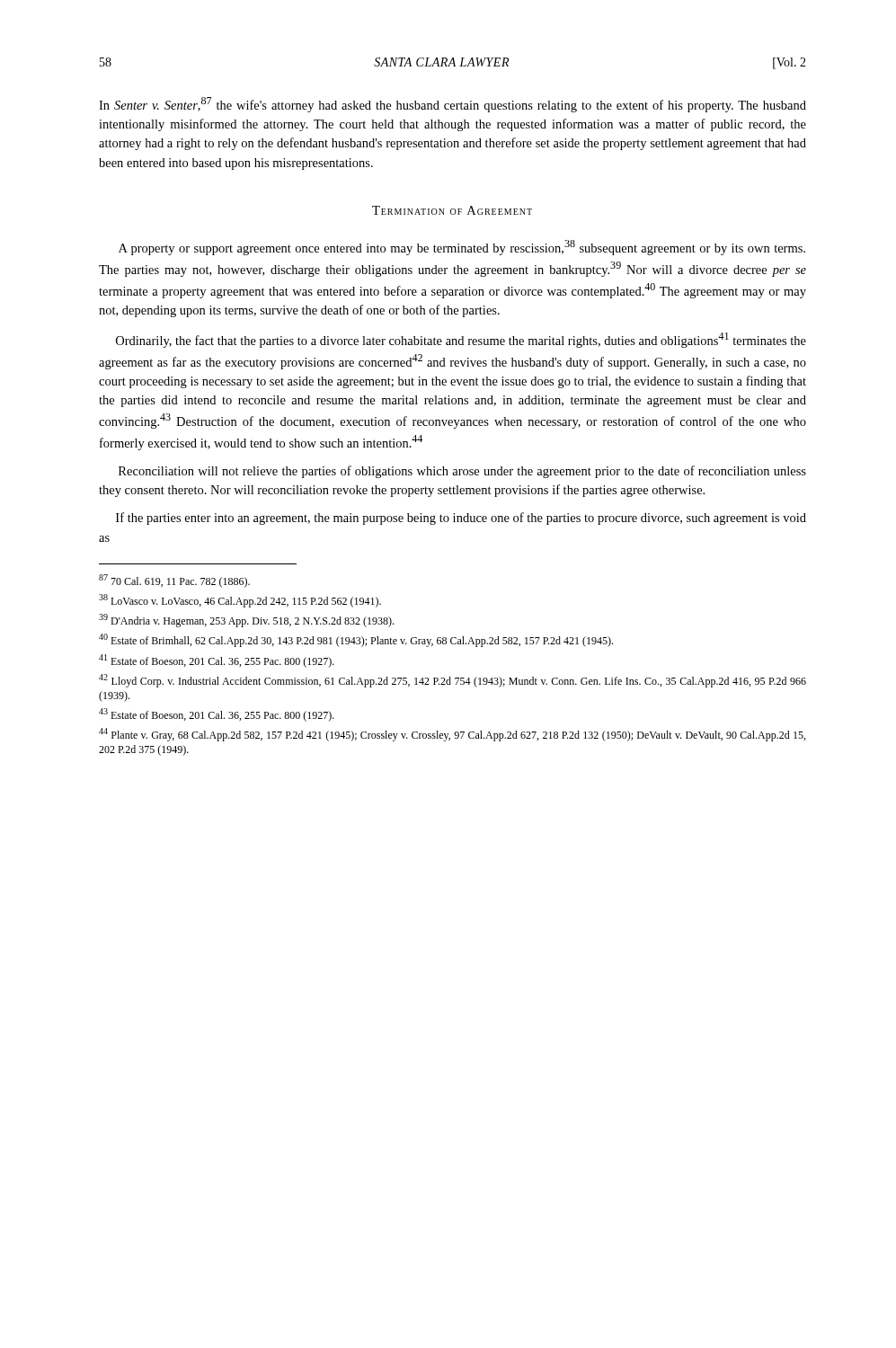Click on the text block starting "39 D'Andria v."
The image size is (896, 1348).
point(247,620)
